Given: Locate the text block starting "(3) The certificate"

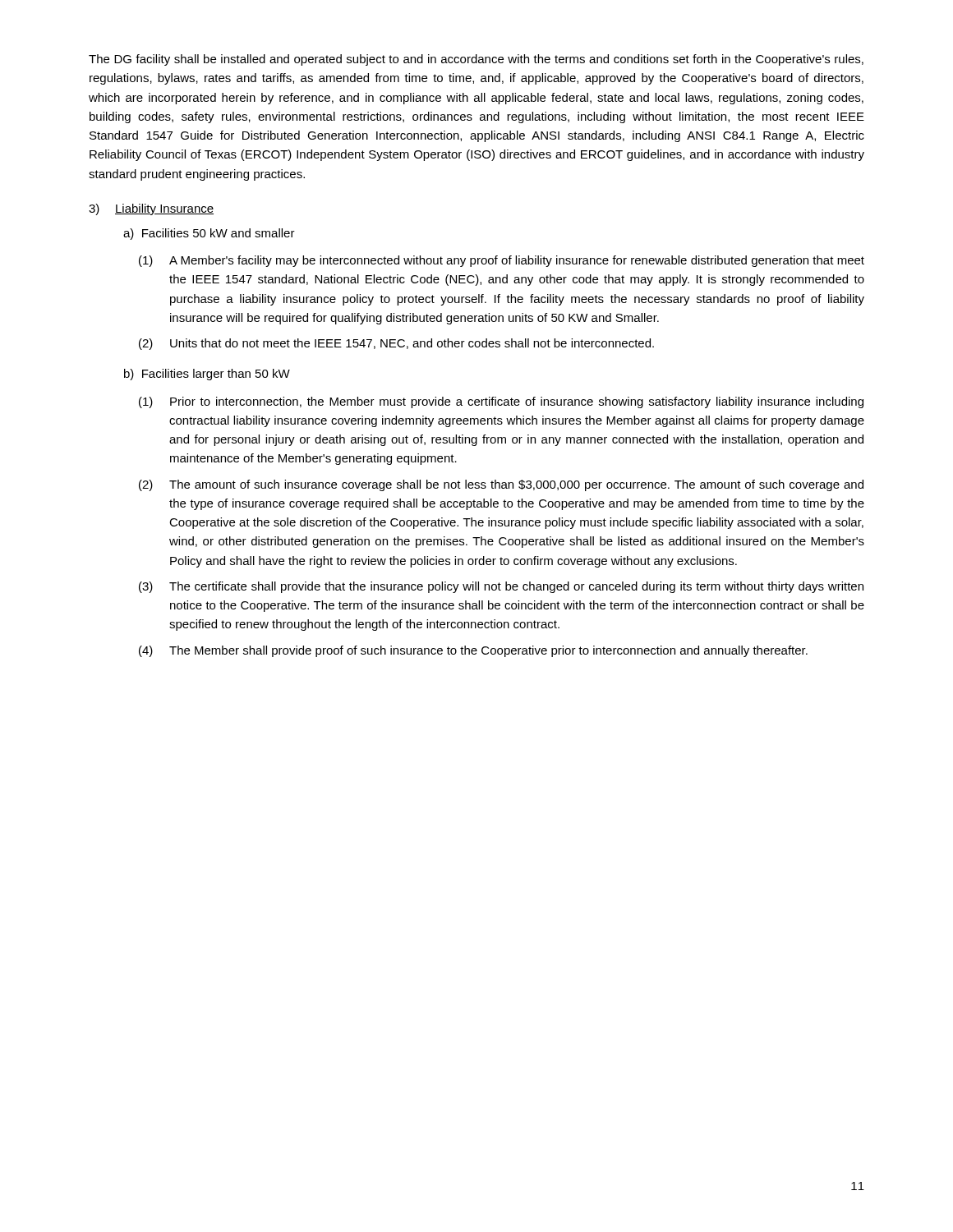Looking at the screenshot, I should pos(501,605).
